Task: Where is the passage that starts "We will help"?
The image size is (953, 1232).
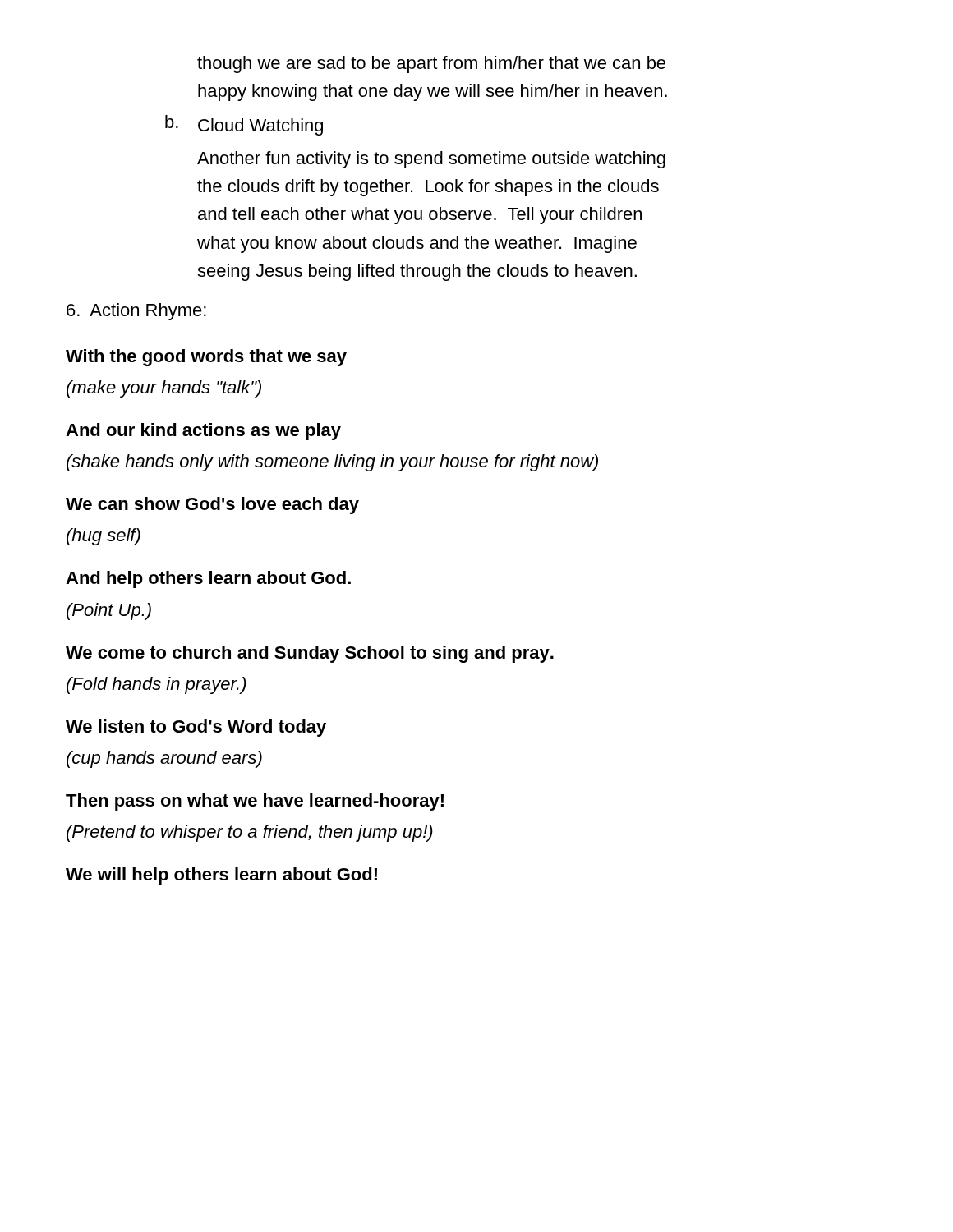Action: [221, 876]
